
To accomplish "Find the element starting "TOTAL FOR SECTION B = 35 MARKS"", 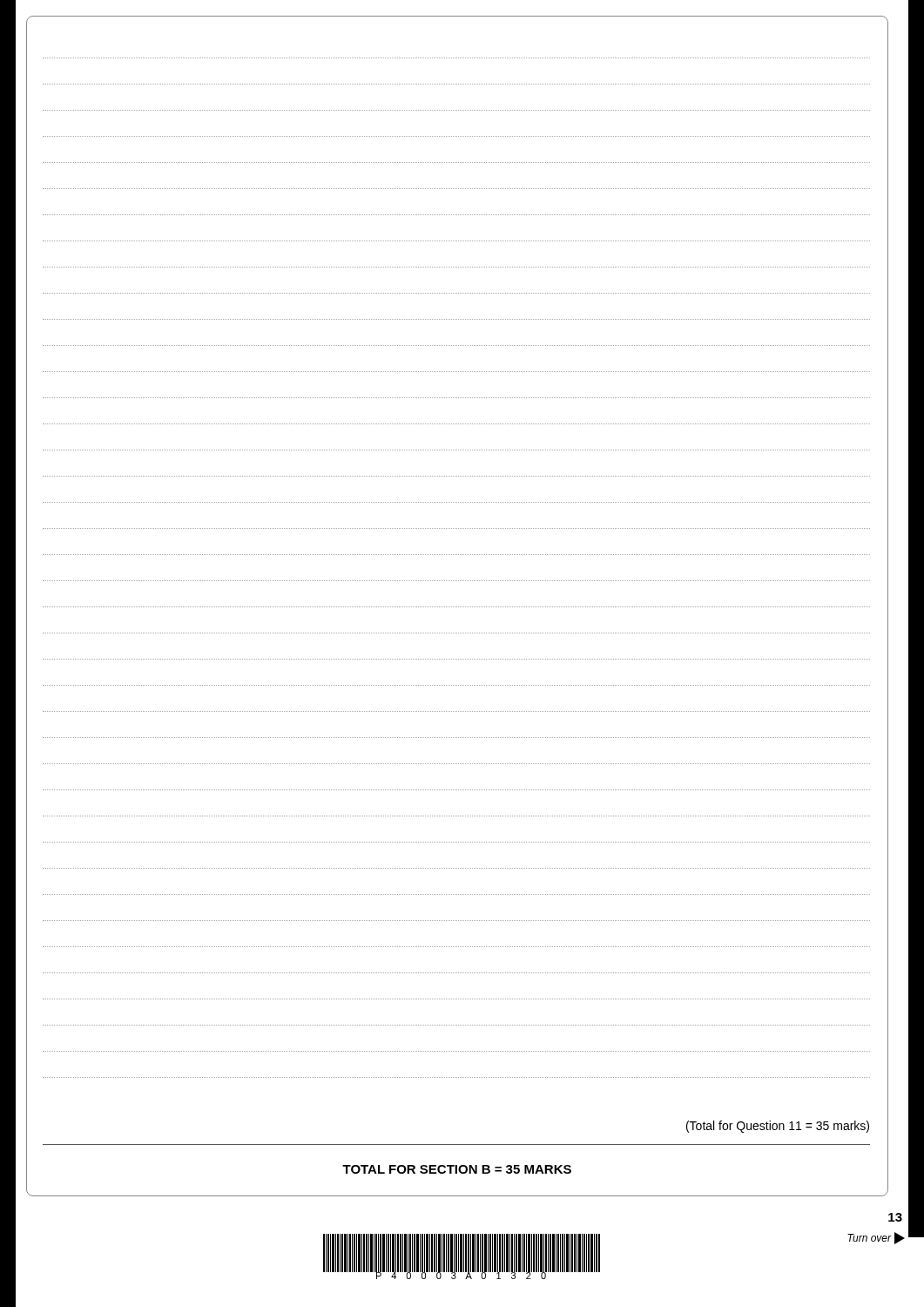I will tap(457, 1169).
